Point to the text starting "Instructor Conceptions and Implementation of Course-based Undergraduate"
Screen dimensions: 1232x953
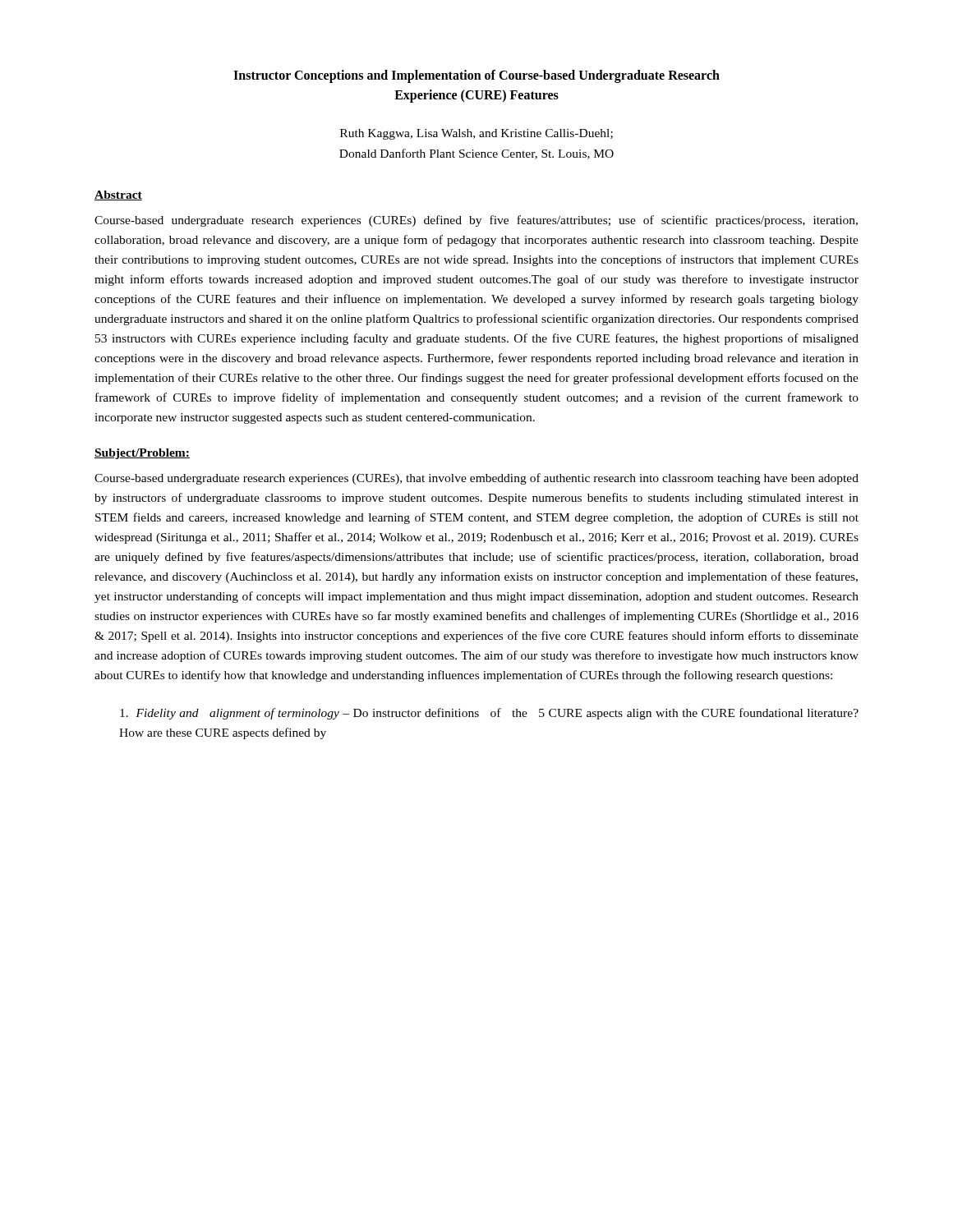[x=476, y=85]
